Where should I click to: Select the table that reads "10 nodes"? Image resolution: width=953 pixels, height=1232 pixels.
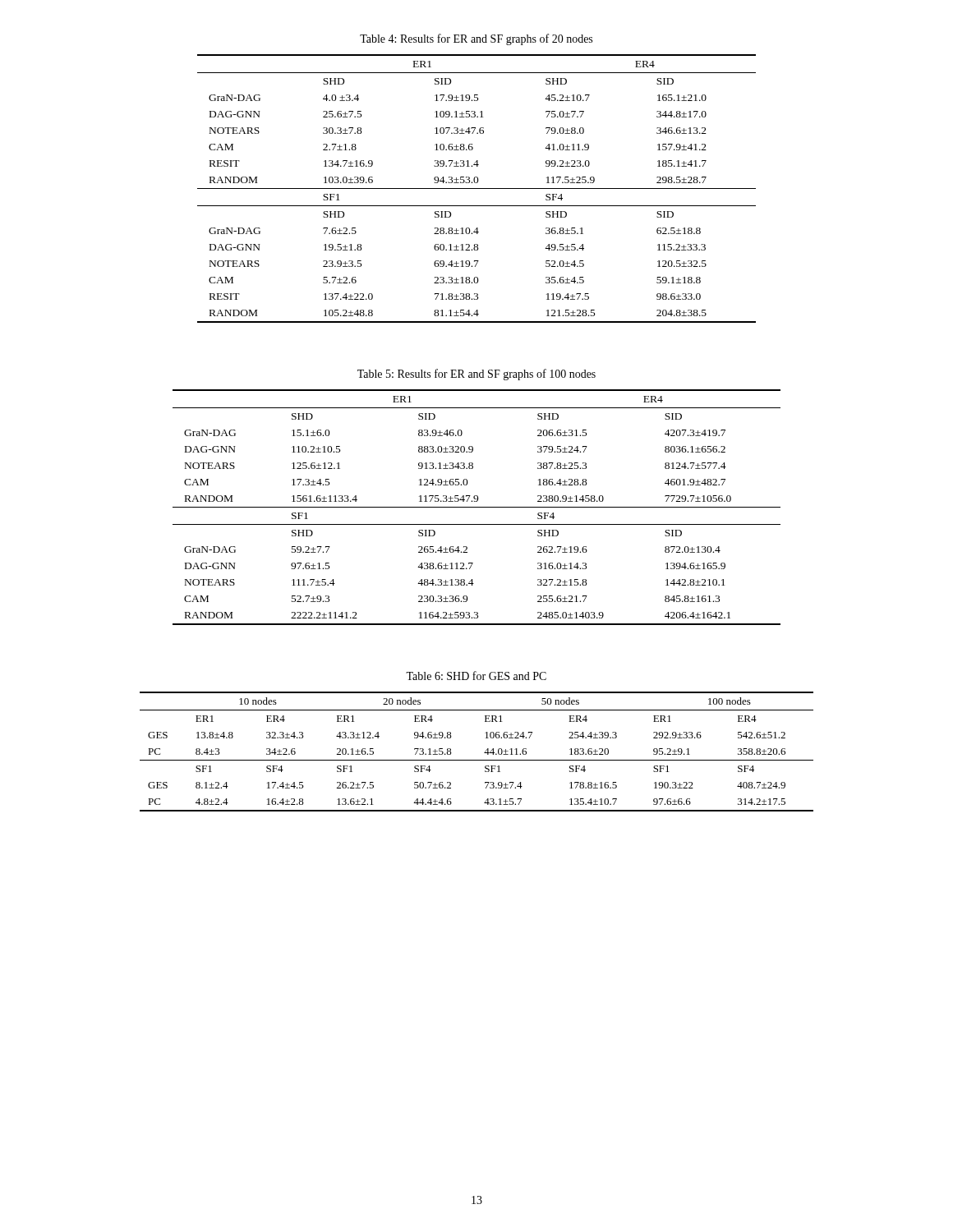476,752
